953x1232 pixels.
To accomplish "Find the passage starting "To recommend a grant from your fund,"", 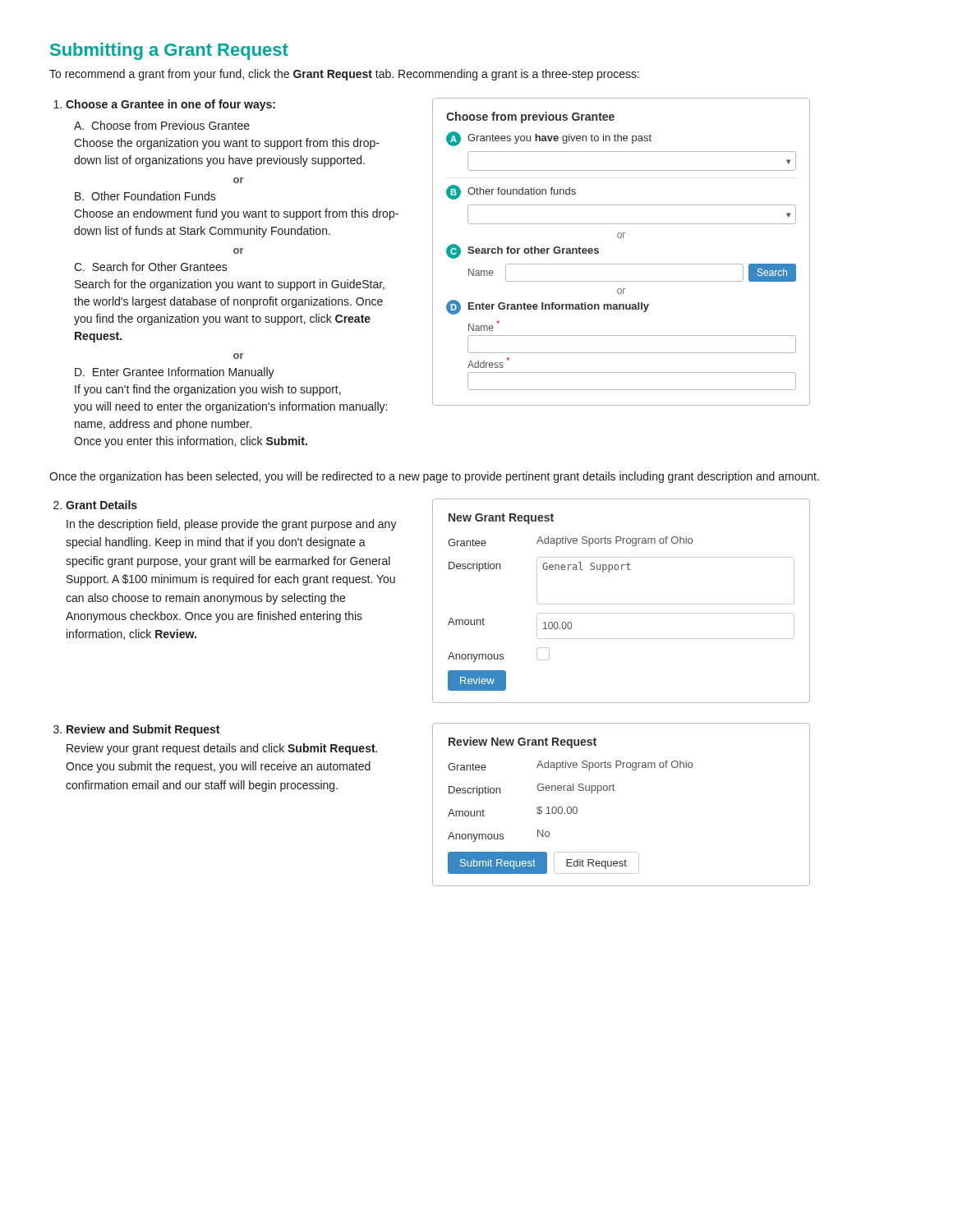I will pyautogui.click(x=345, y=74).
